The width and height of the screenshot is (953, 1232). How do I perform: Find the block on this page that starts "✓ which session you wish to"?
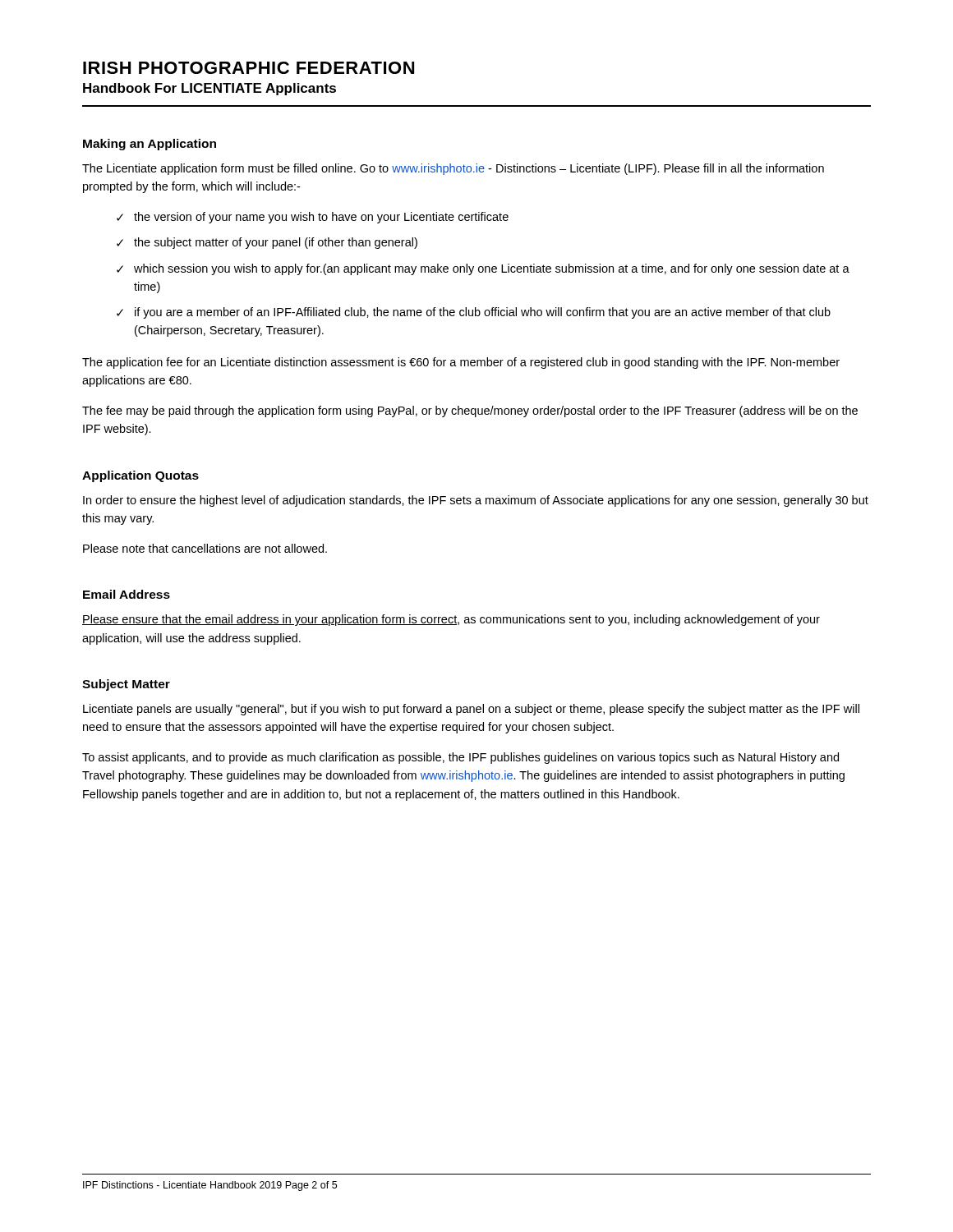[493, 278]
